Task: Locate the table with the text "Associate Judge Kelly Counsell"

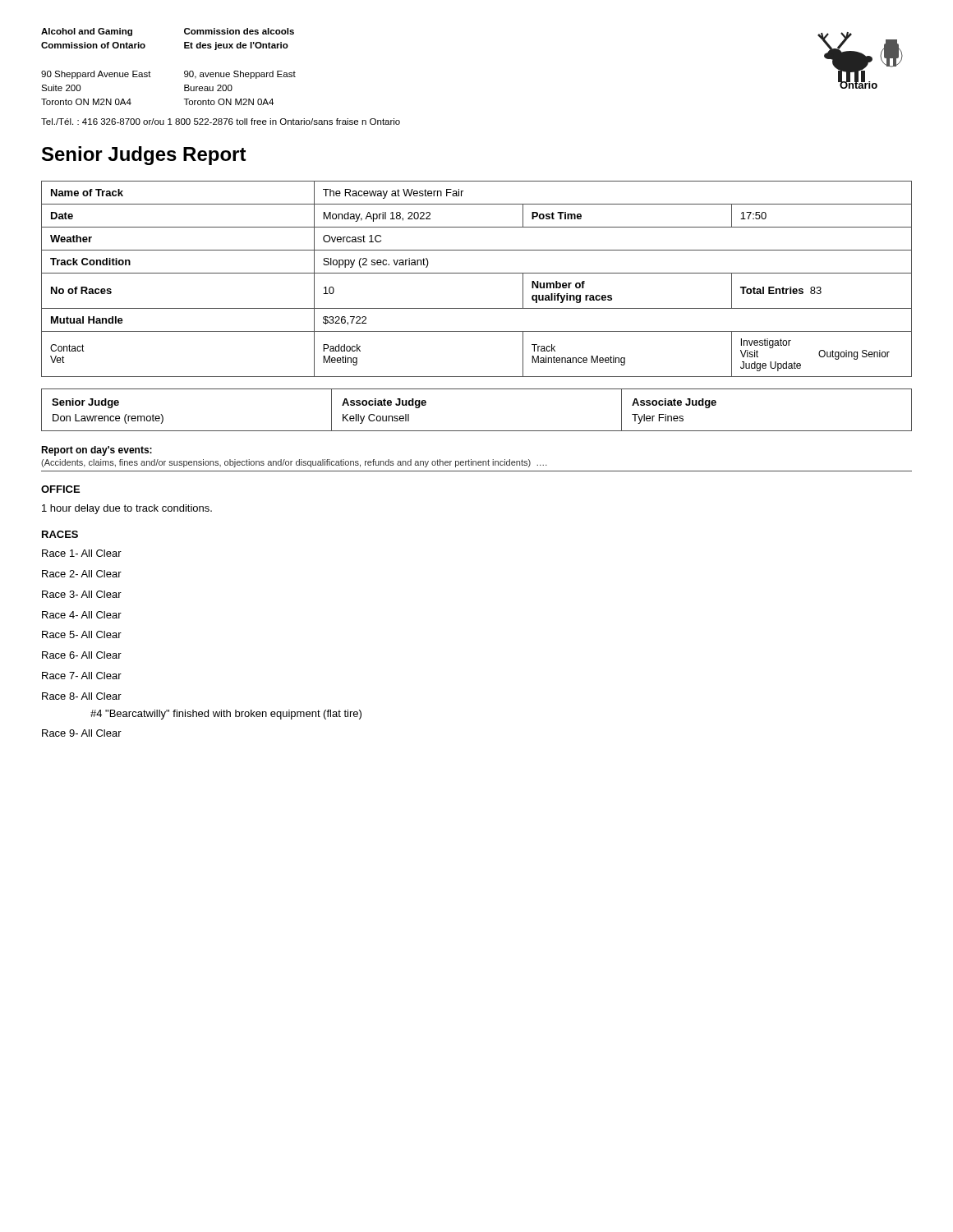Action: point(476,409)
